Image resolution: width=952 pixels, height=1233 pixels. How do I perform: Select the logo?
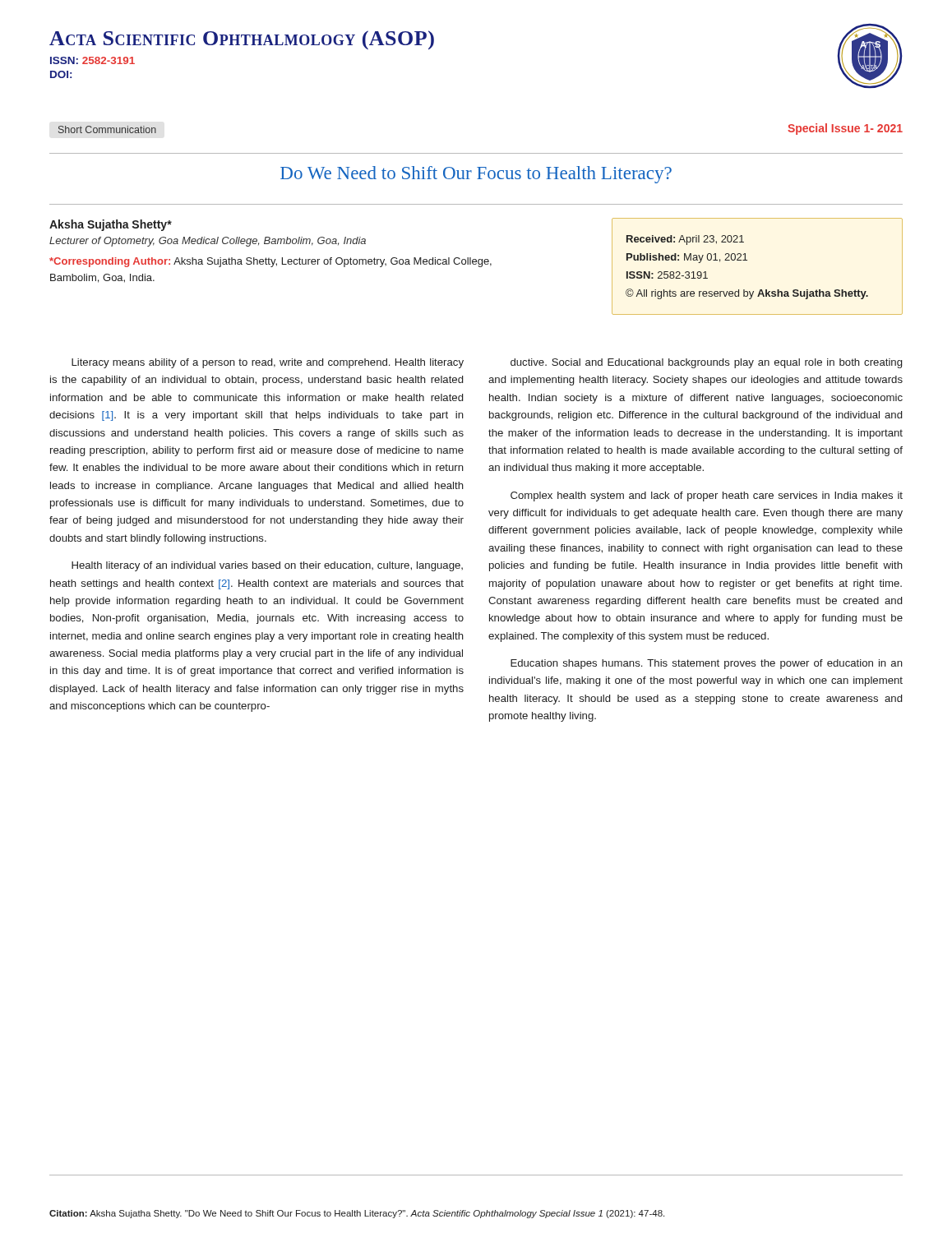(870, 56)
